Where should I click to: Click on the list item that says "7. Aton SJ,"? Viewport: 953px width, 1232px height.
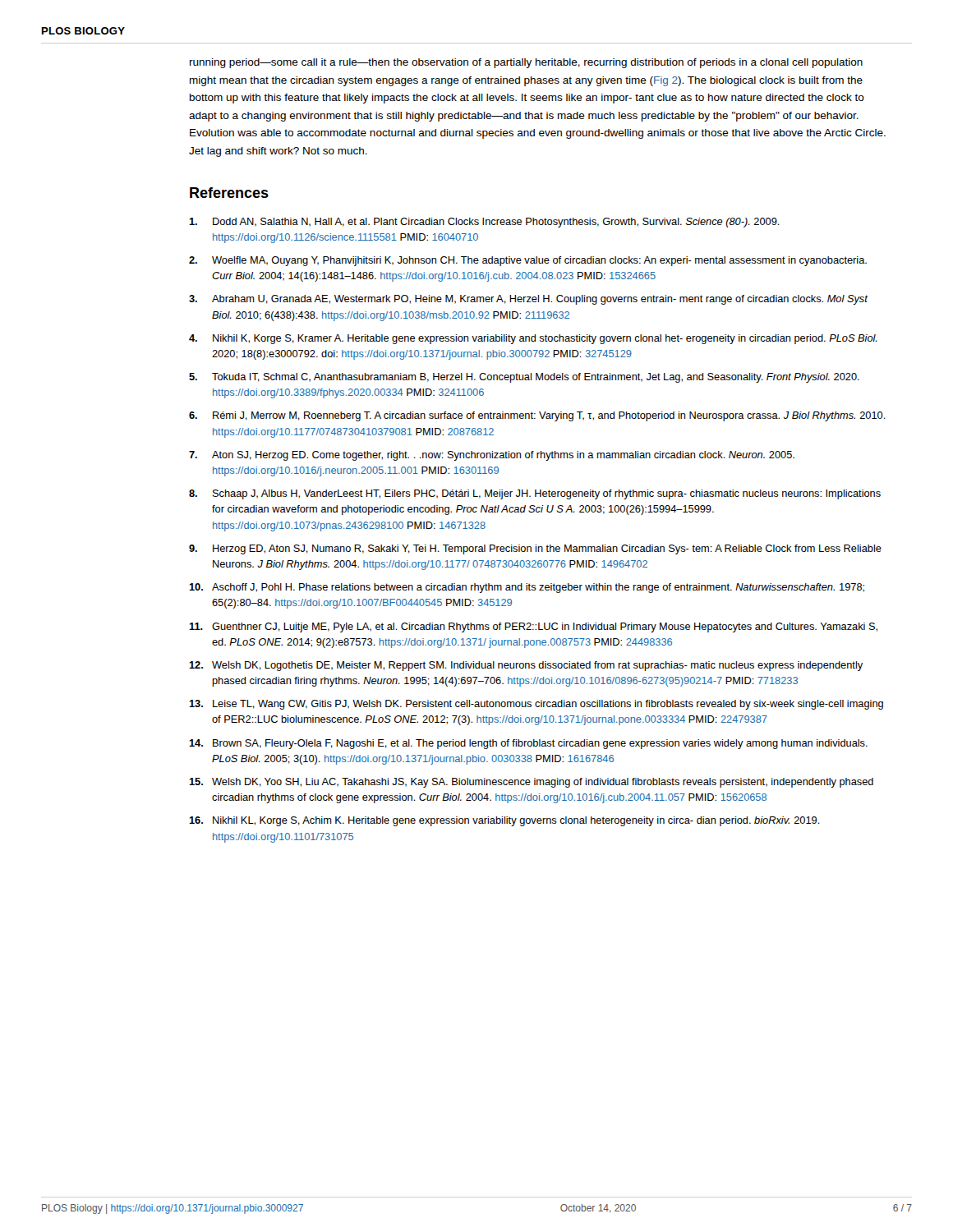(x=538, y=462)
